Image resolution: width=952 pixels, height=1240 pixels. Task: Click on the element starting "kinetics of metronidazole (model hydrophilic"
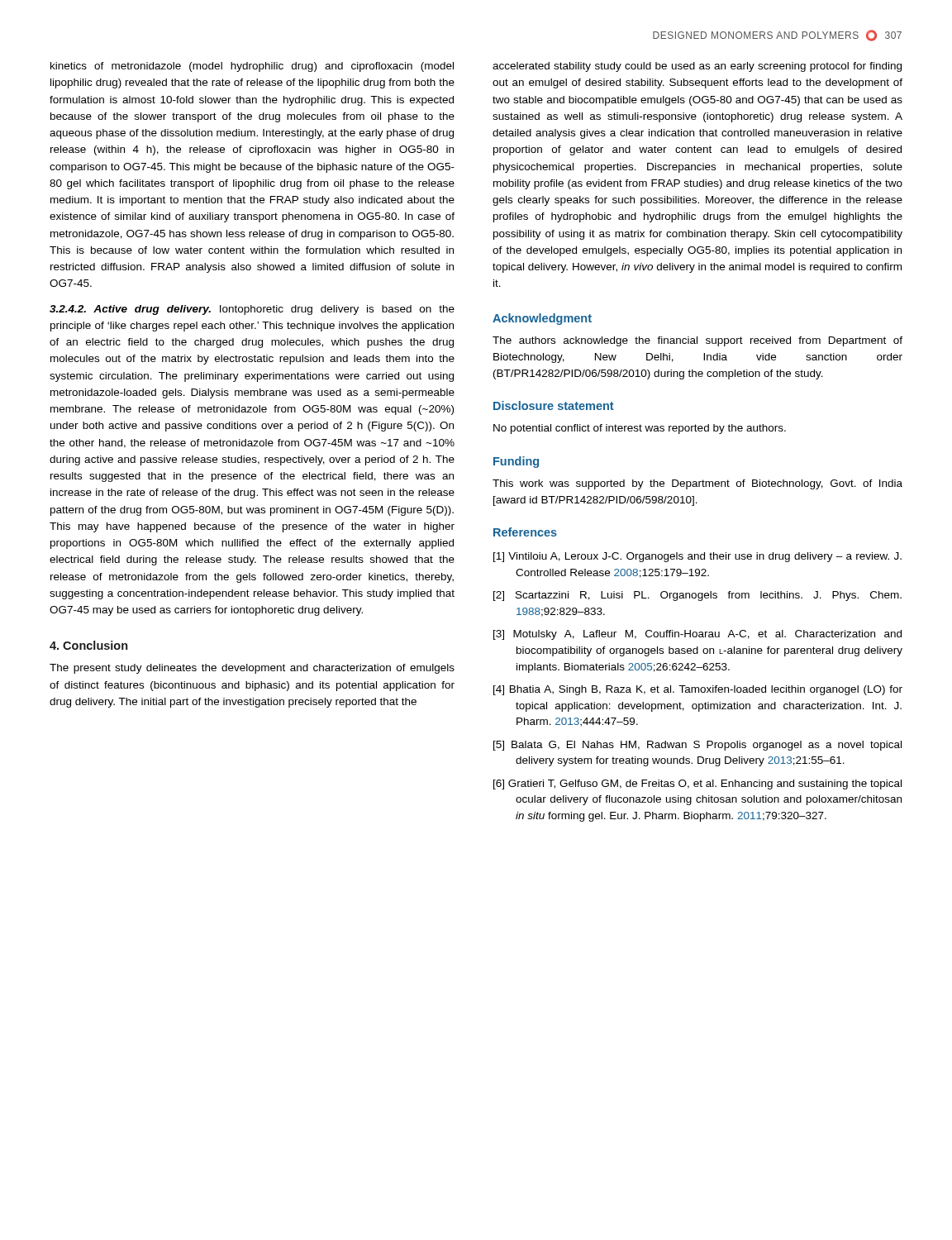(x=252, y=175)
